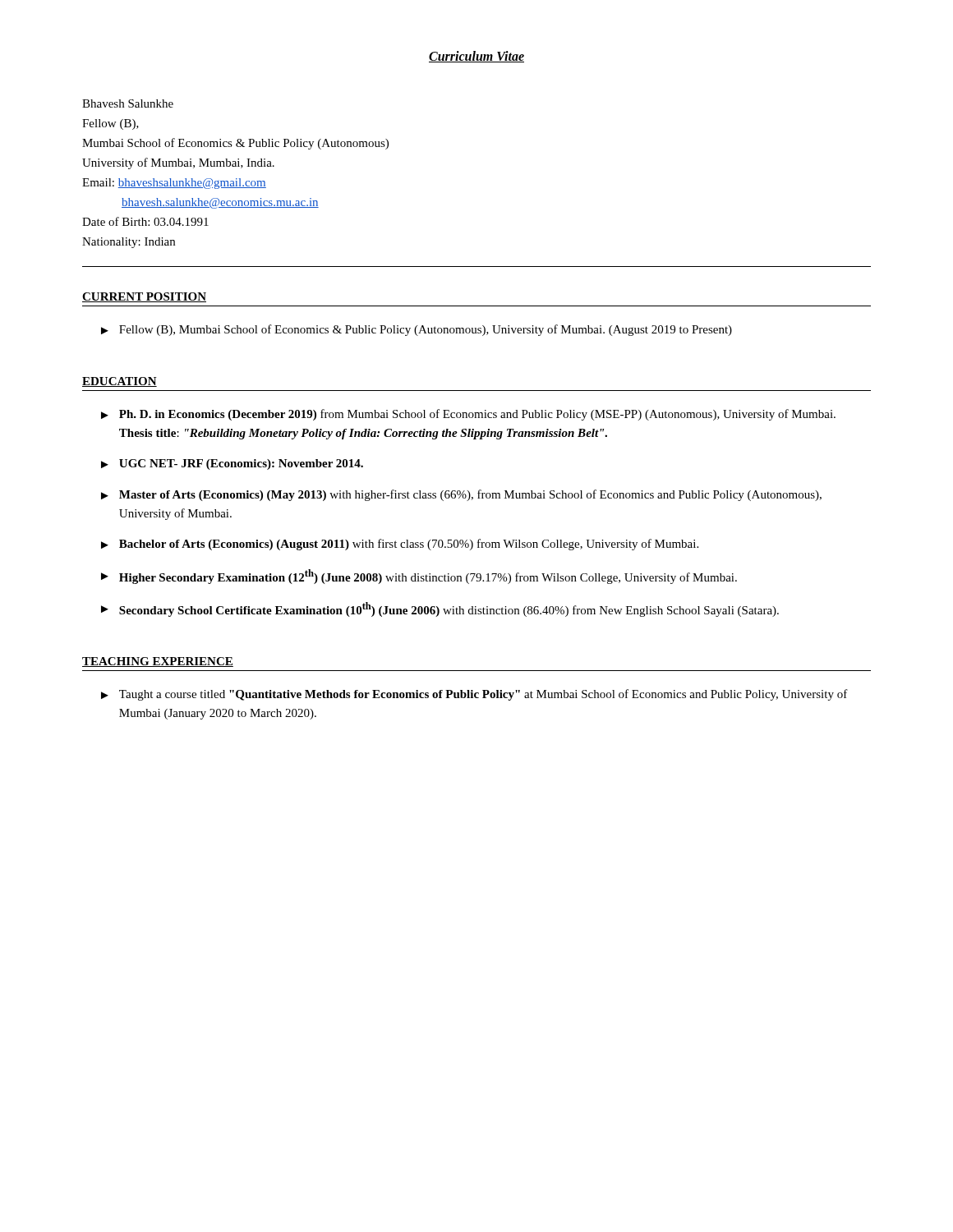Viewport: 953px width, 1232px height.
Task: Click the passage that begins "► Ph. D."
Action: 485,424
